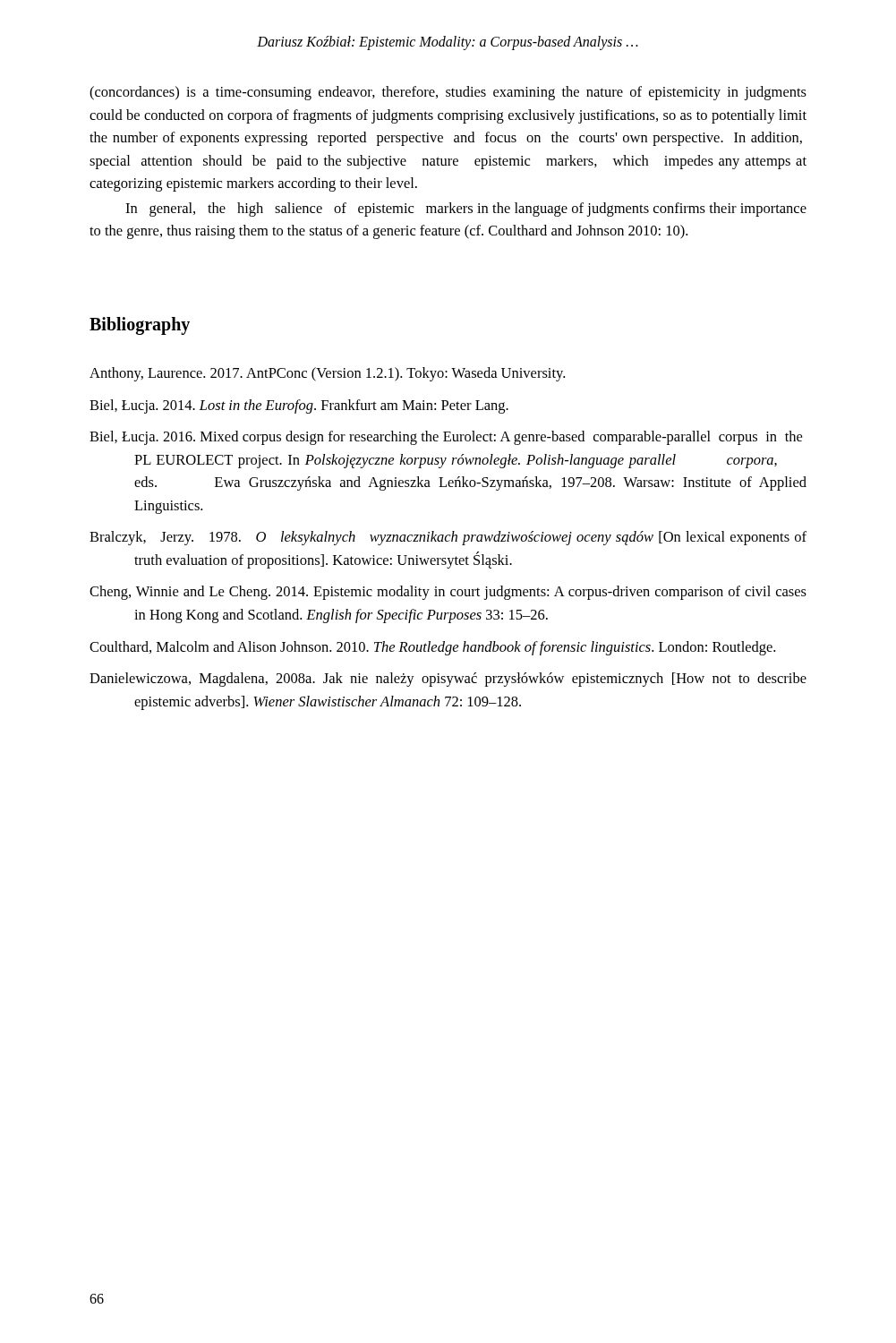Viewport: 896px width, 1343px height.
Task: Navigate to the text block starting "(concordances) is a"
Action: [448, 138]
